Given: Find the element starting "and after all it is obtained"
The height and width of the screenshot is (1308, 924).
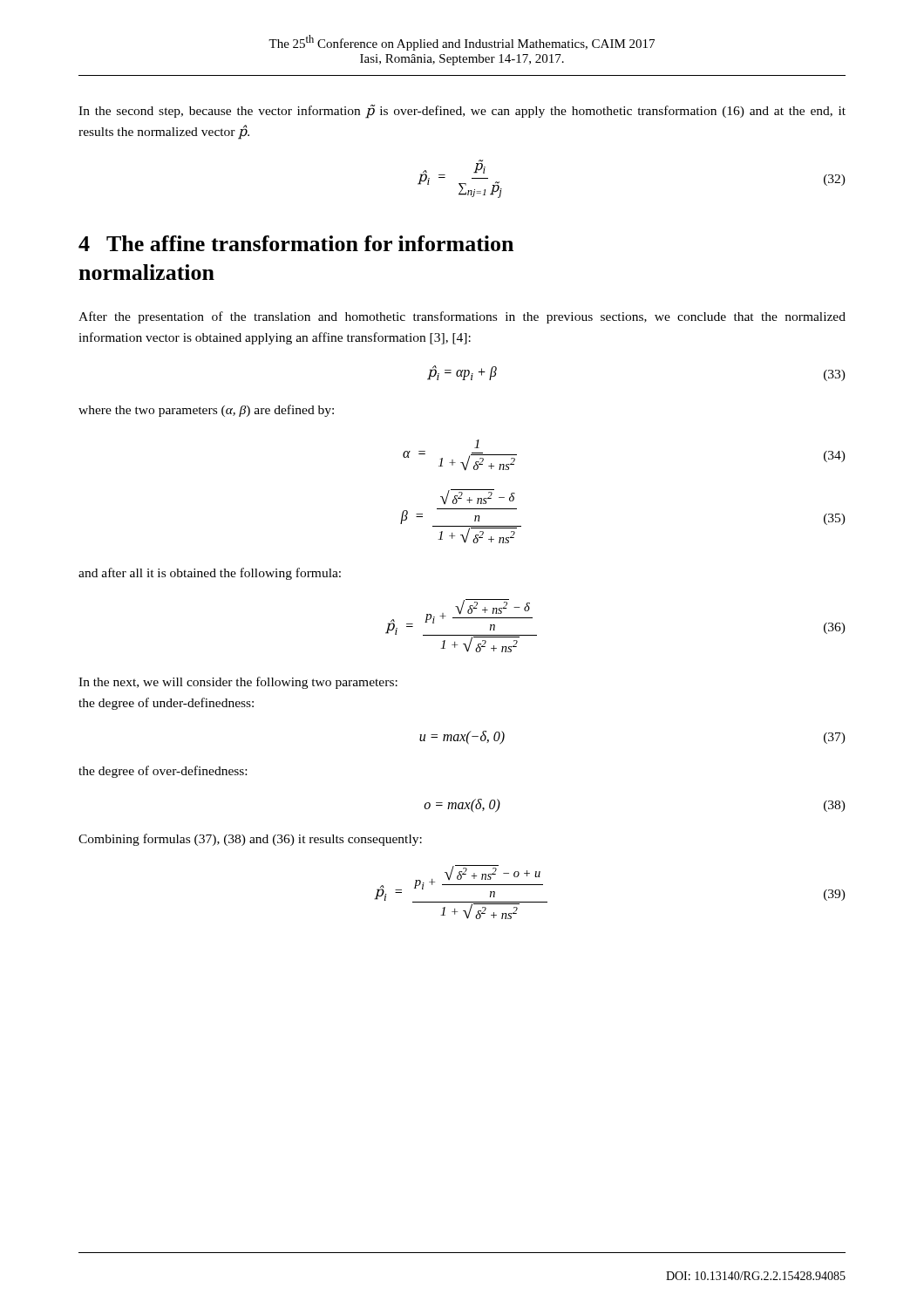Looking at the screenshot, I should pyautogui.click(x=210, y=572).
